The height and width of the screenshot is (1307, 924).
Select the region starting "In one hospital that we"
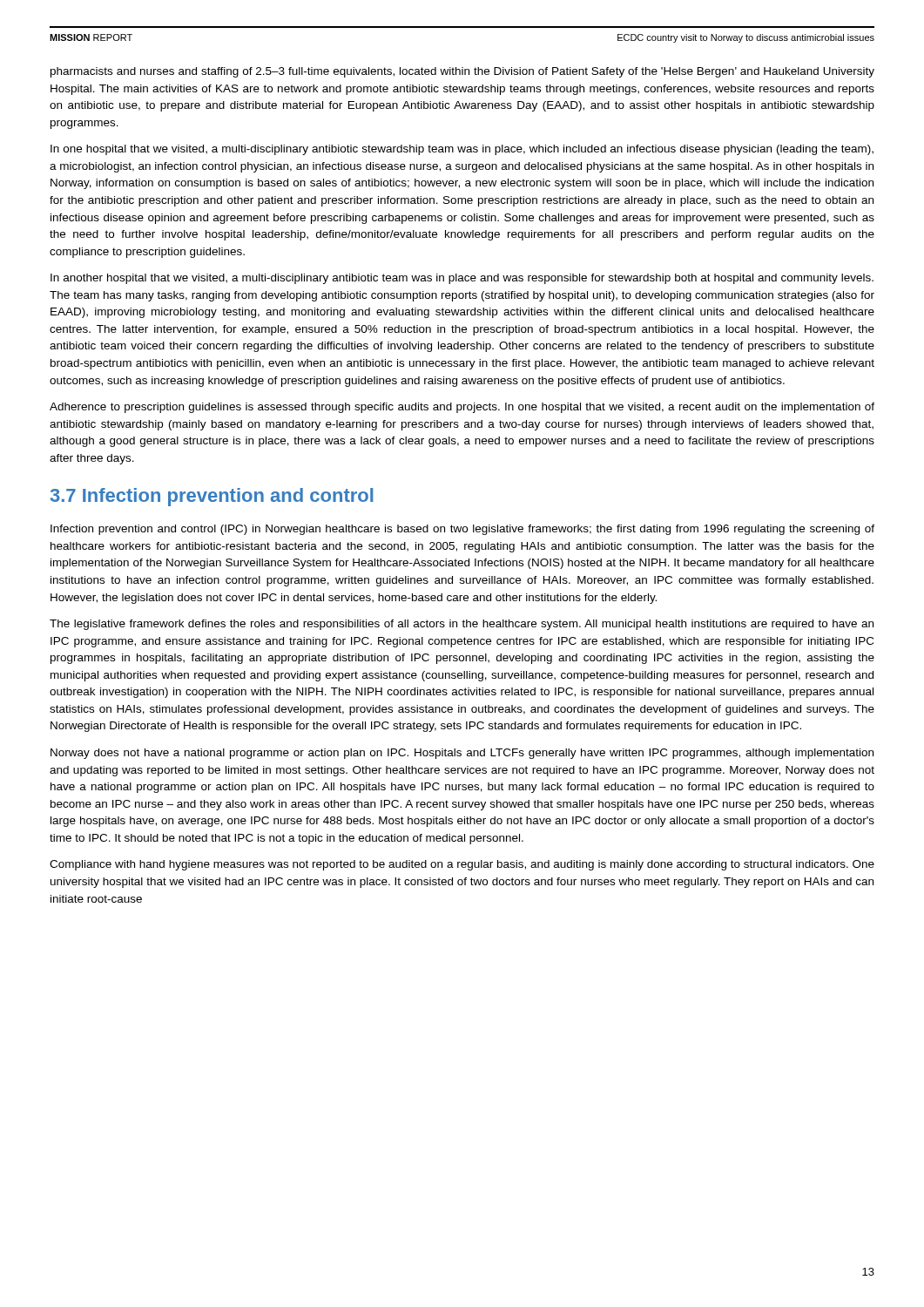[462, 200]
